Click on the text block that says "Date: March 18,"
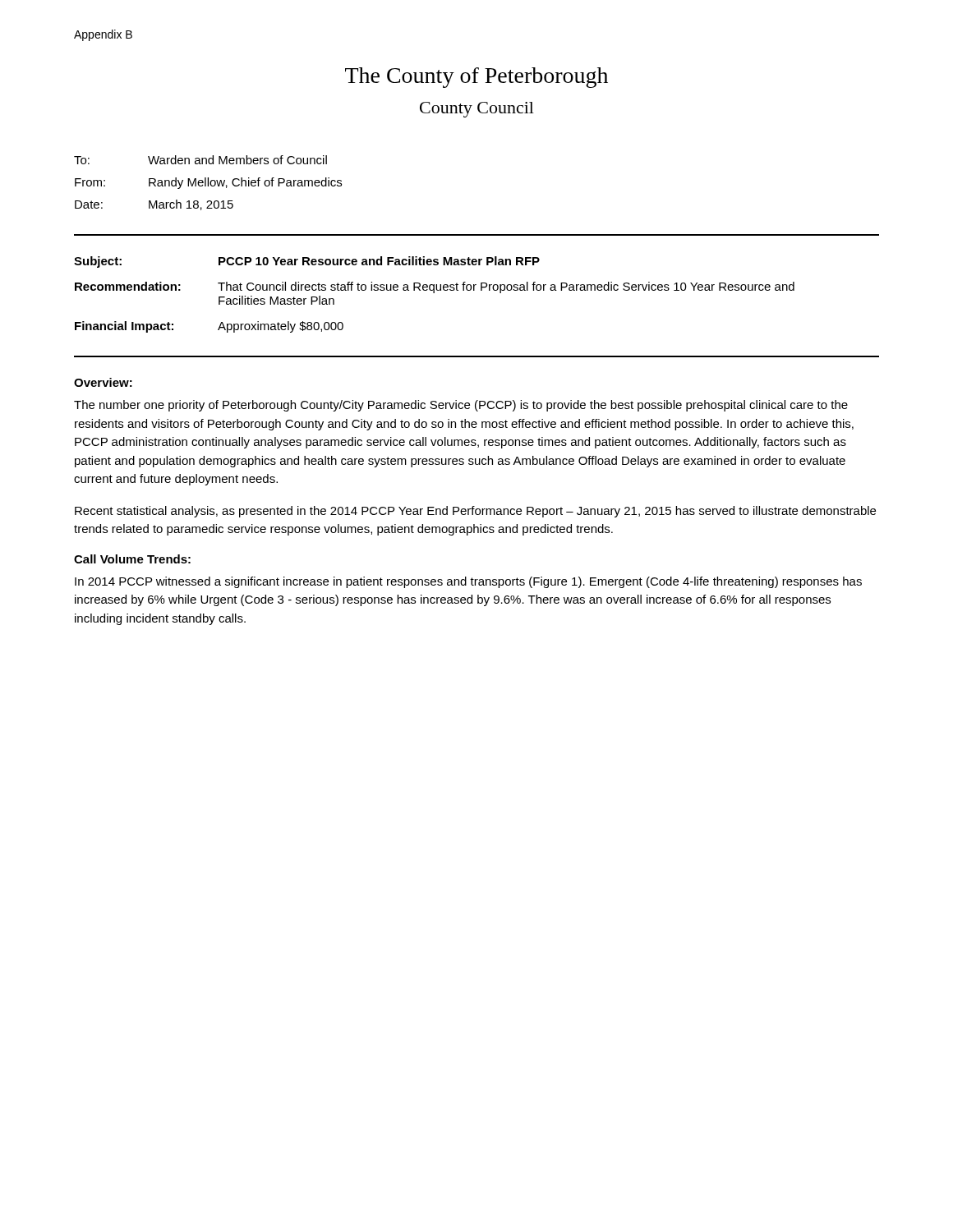 pyautogui.click(x=154, y=204)
